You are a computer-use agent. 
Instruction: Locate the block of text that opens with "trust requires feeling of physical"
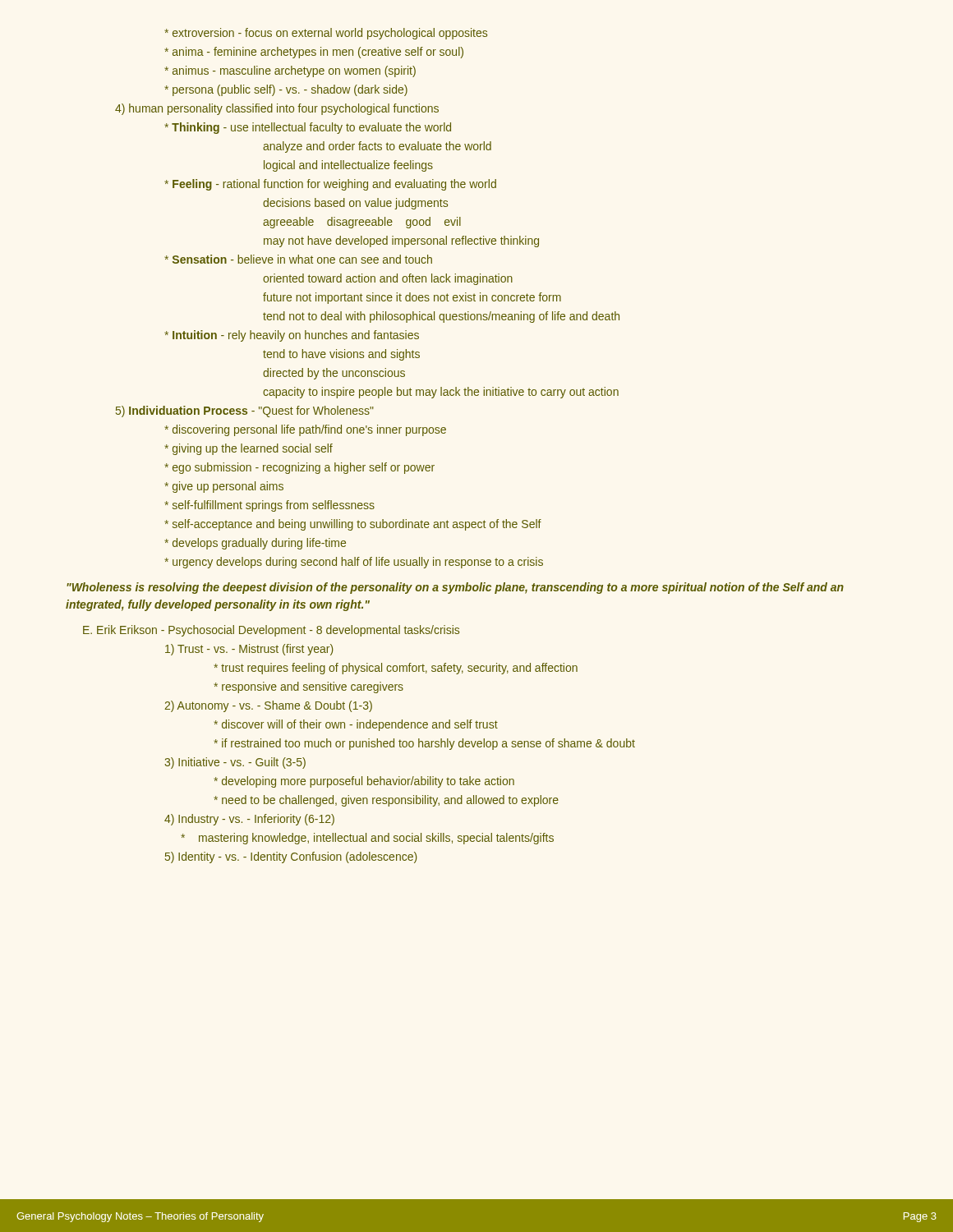tap(396, 668)
